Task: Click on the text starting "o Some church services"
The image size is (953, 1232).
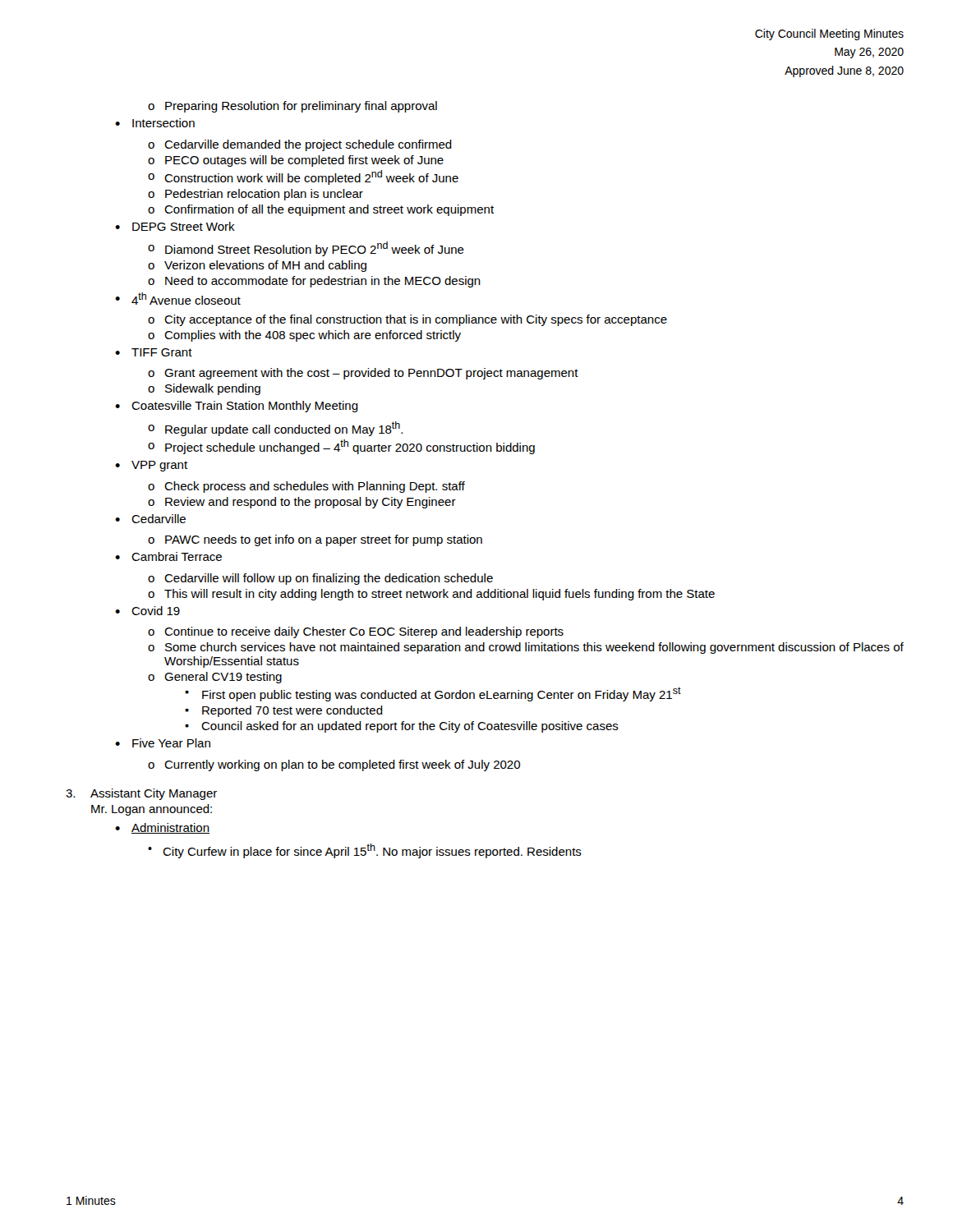Action: pos(526,654)
